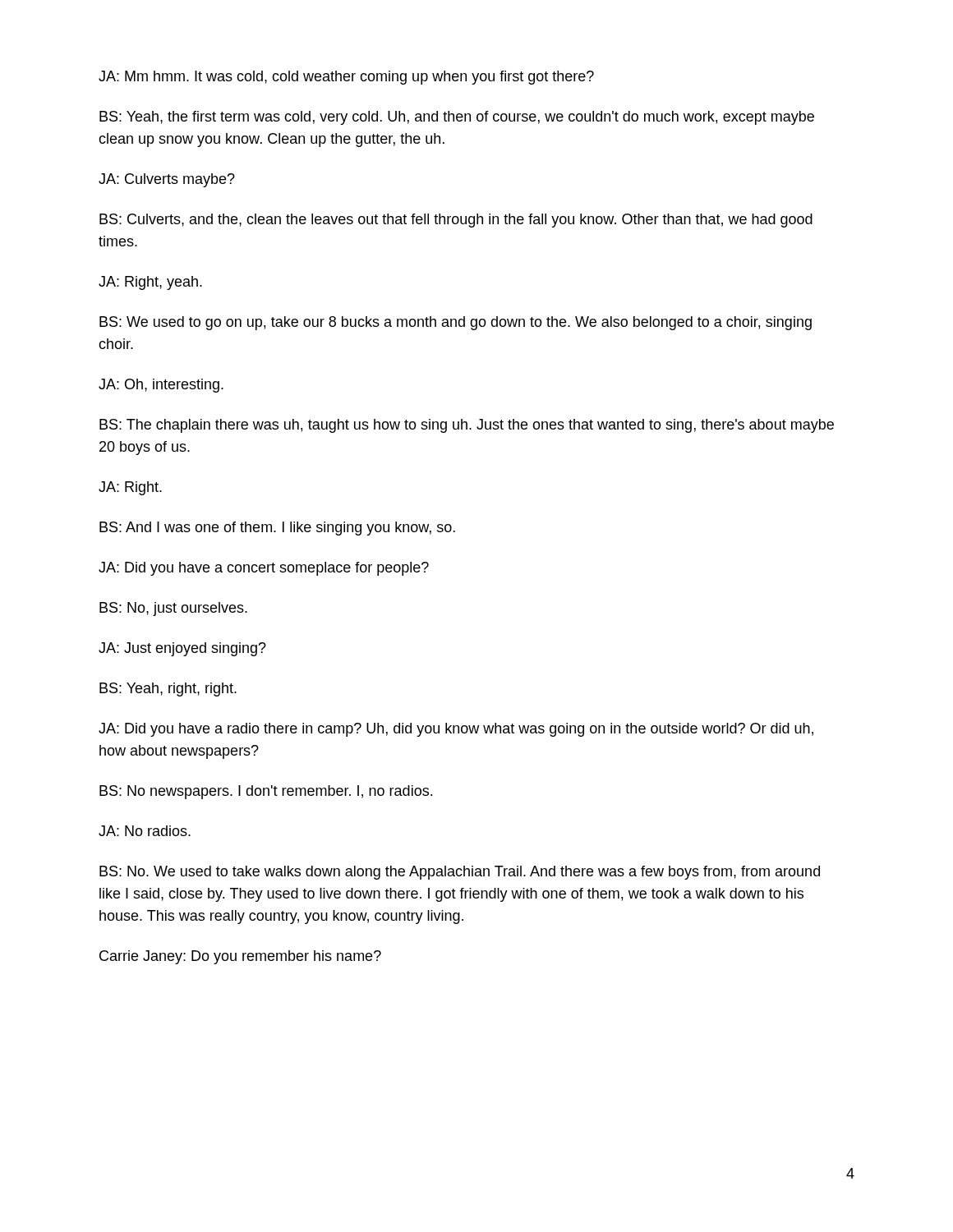Click where it says "JA: Culverts maybe?"

167,179
